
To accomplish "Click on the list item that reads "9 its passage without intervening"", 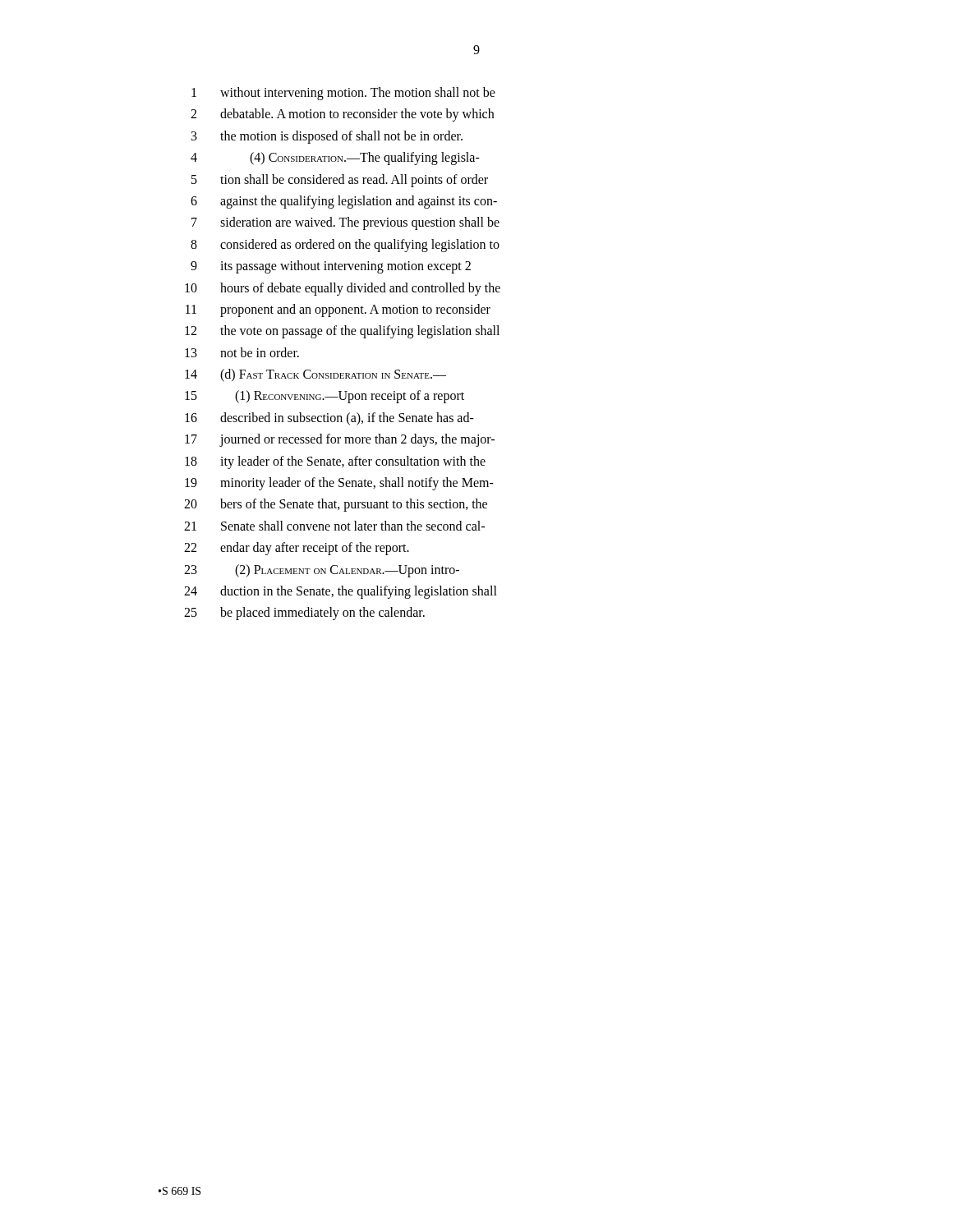I will point(331,267).
